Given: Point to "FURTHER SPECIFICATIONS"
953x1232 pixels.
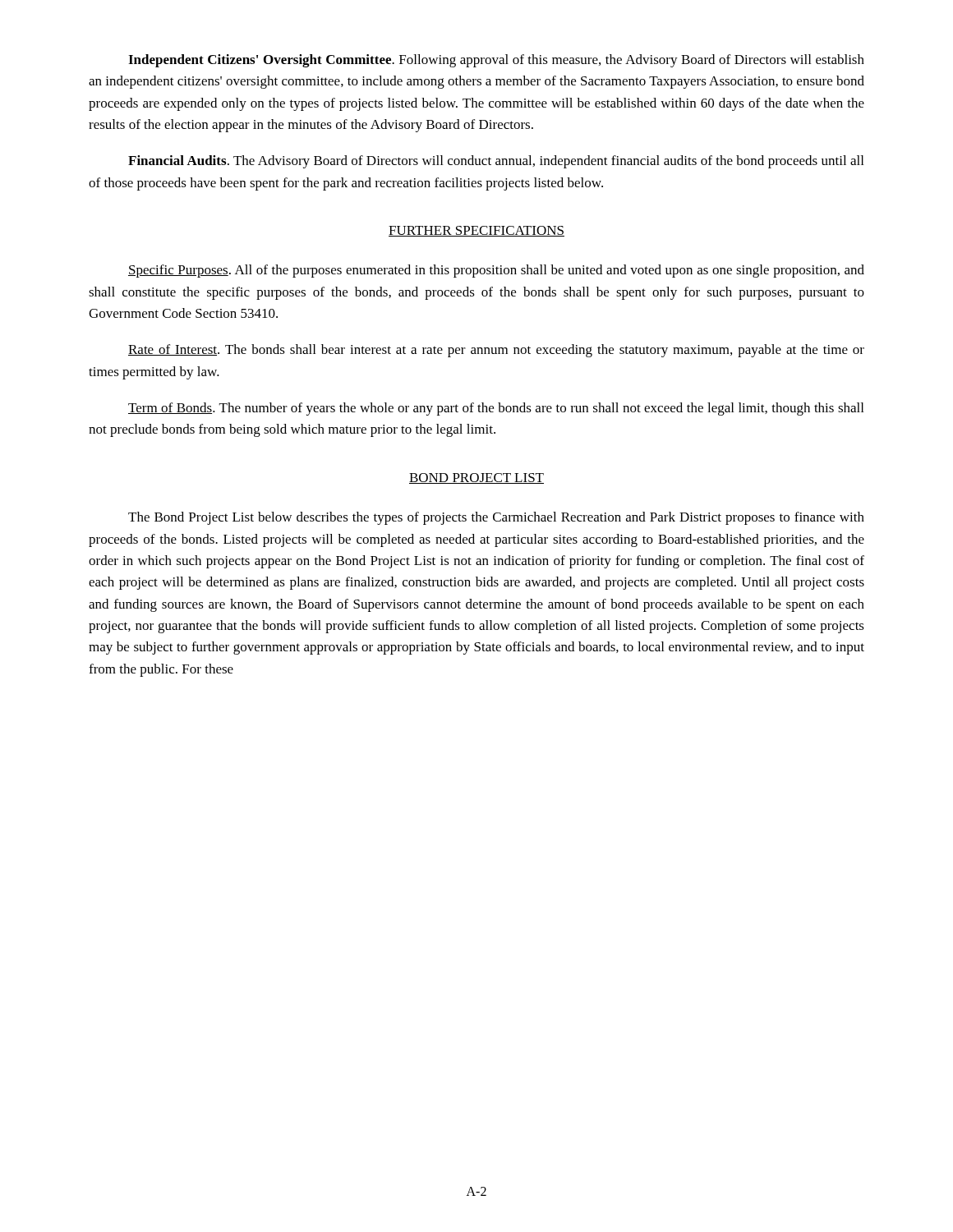Looking at the screenshot, I should (476, 231).
